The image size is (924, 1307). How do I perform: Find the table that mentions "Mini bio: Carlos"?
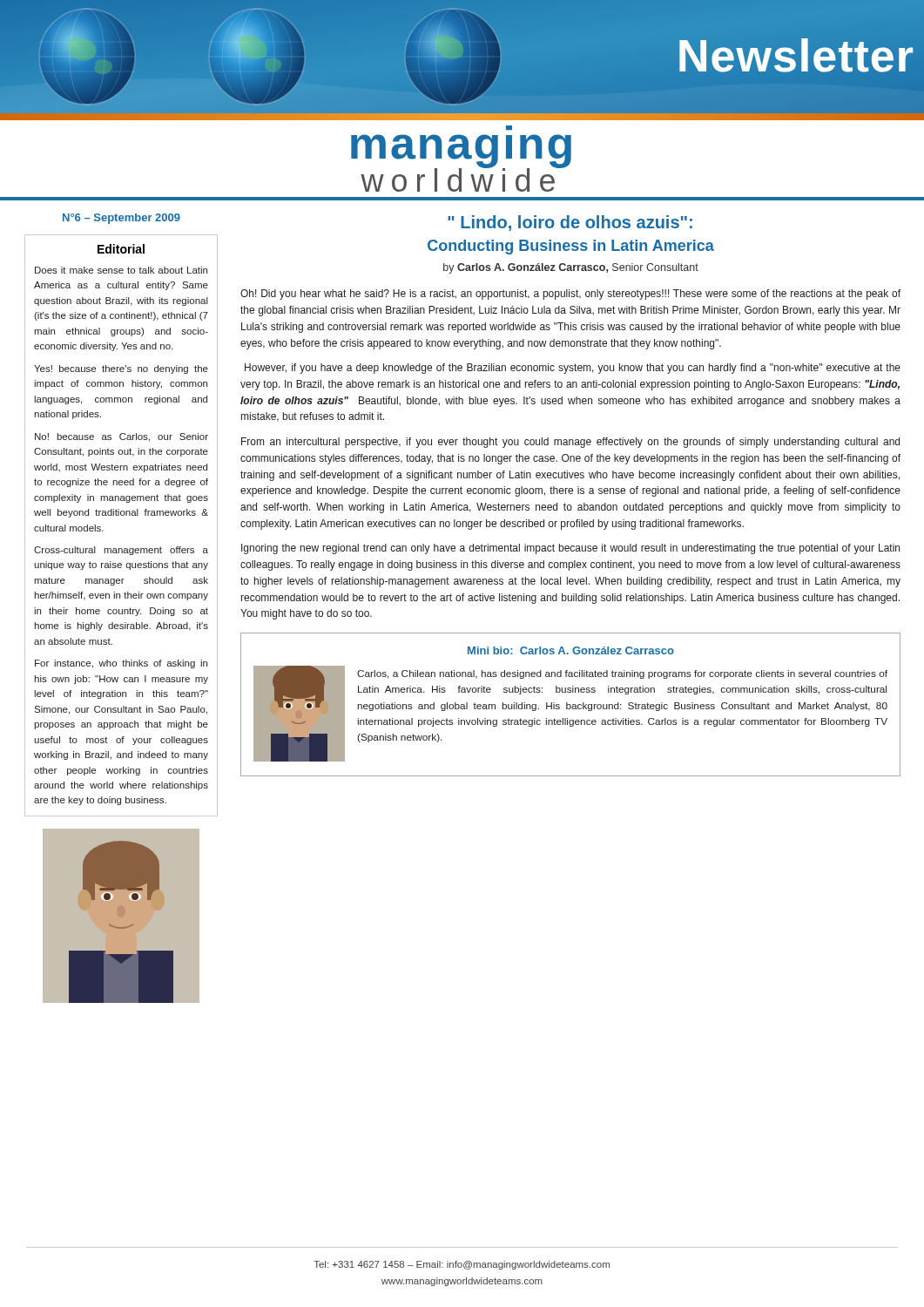click(570, 704)
